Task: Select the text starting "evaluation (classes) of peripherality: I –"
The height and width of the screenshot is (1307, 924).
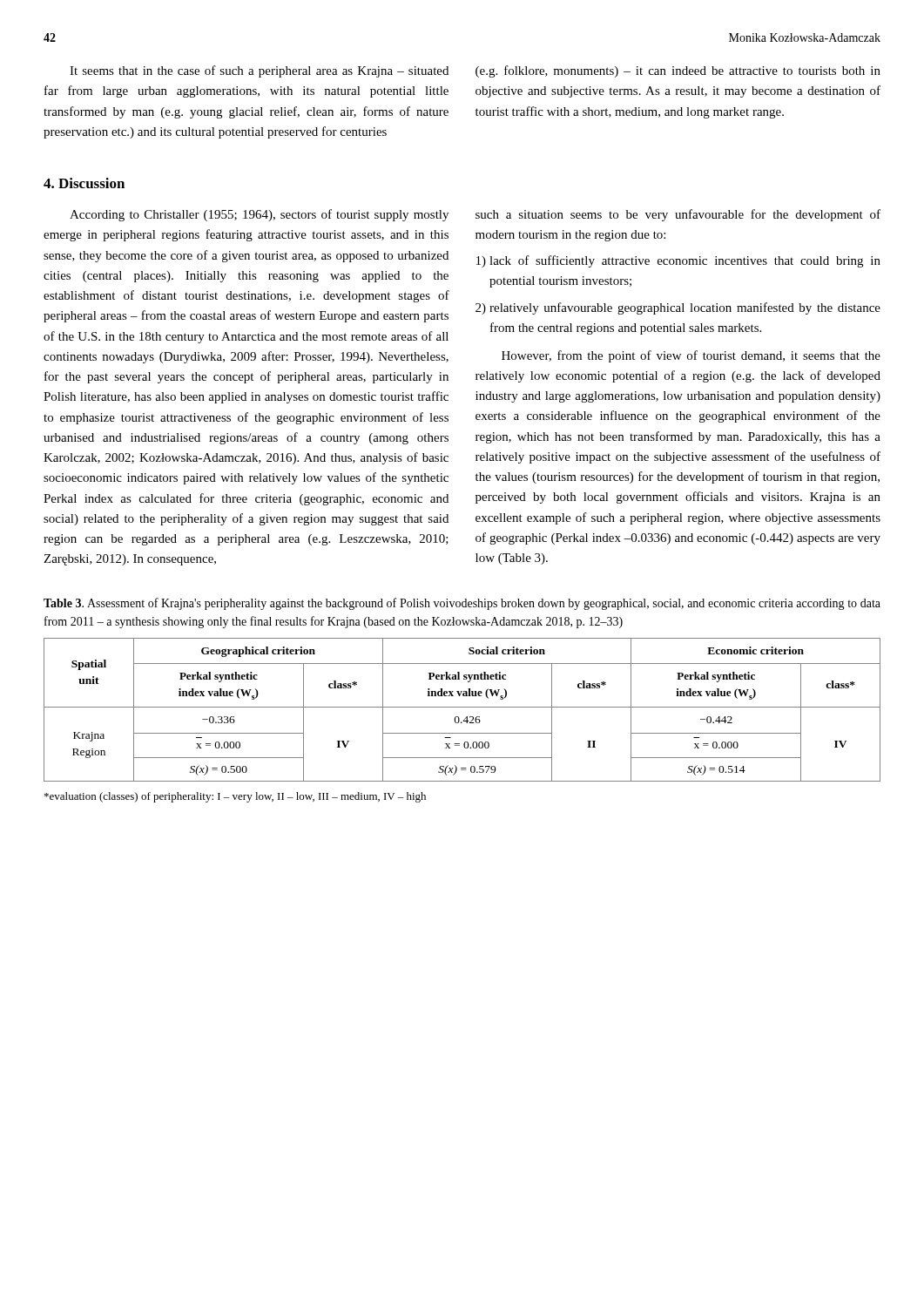Action: [x=235, y=796]
